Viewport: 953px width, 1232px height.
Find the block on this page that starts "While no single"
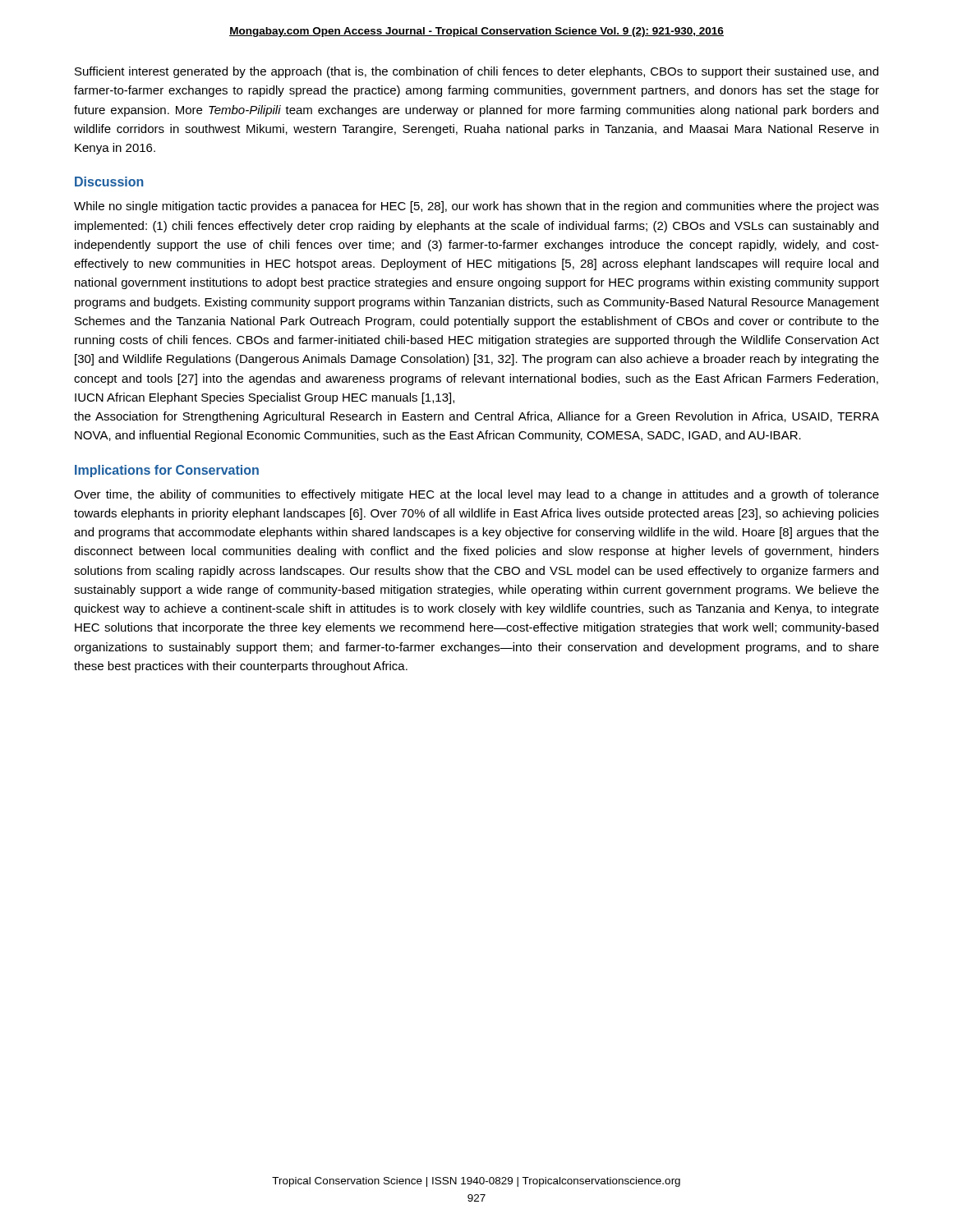coord(476,321)
